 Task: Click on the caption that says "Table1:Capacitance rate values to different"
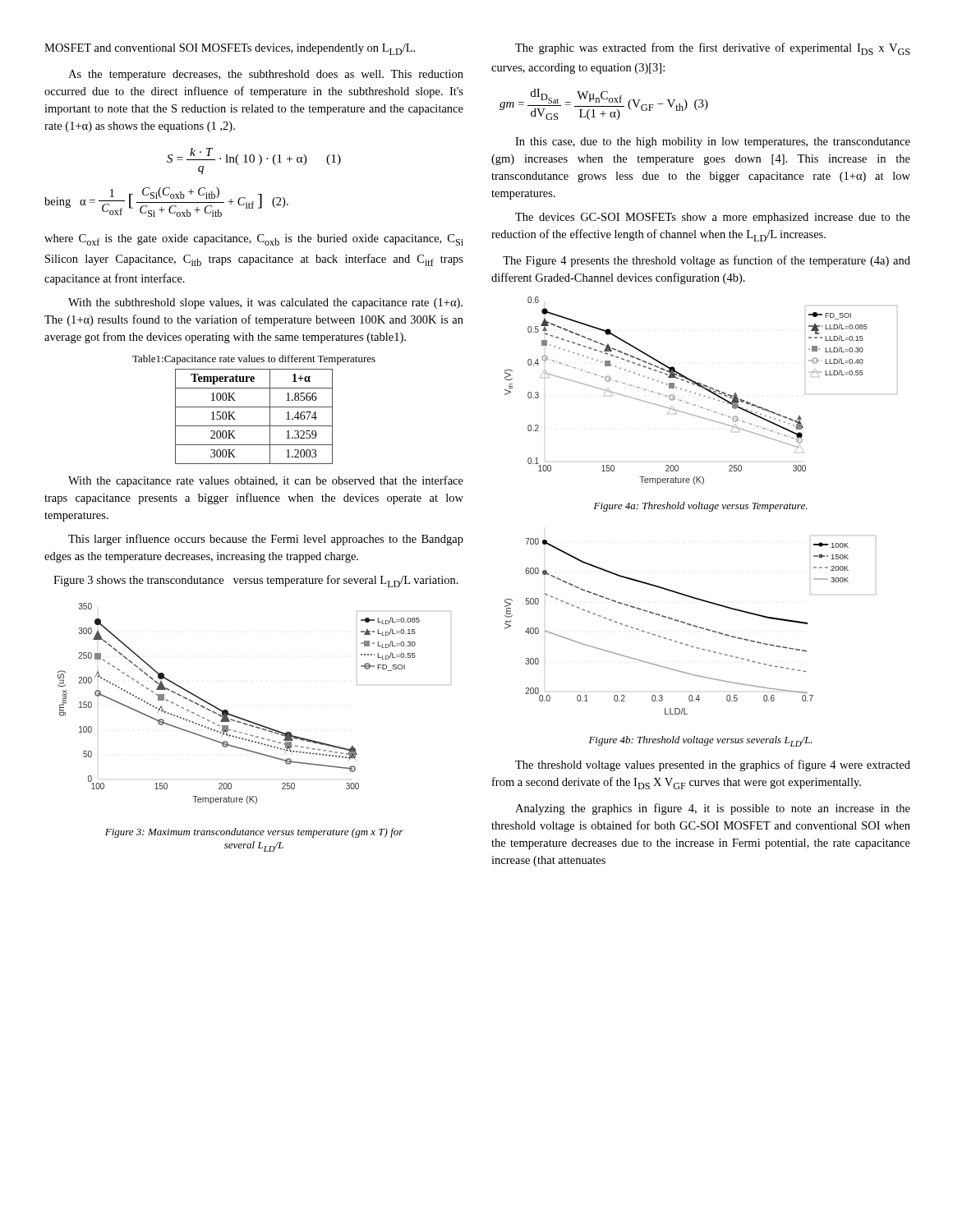click(254, 359)
